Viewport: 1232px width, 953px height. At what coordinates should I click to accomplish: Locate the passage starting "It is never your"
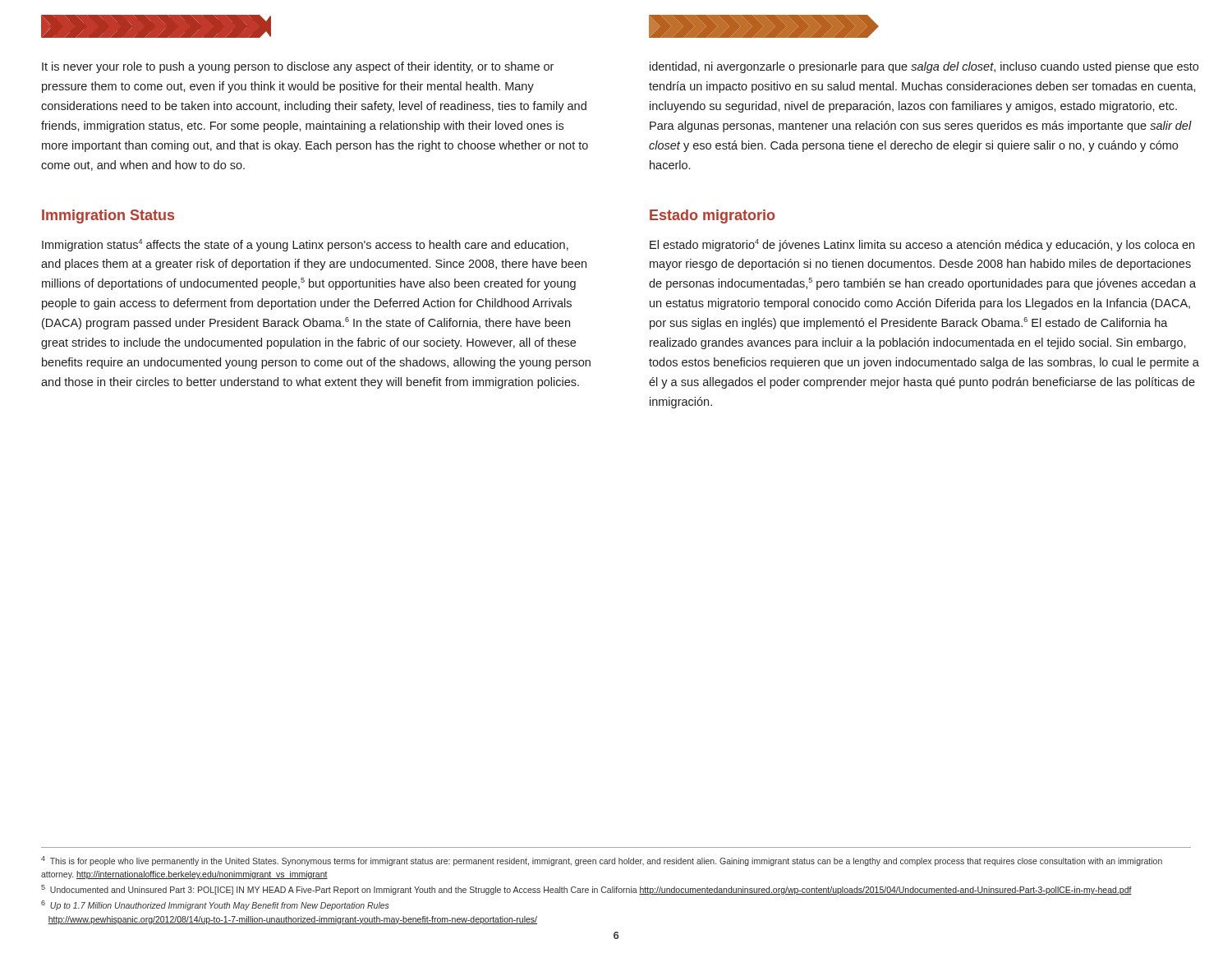pyautogui.click(x=315, y=116)
